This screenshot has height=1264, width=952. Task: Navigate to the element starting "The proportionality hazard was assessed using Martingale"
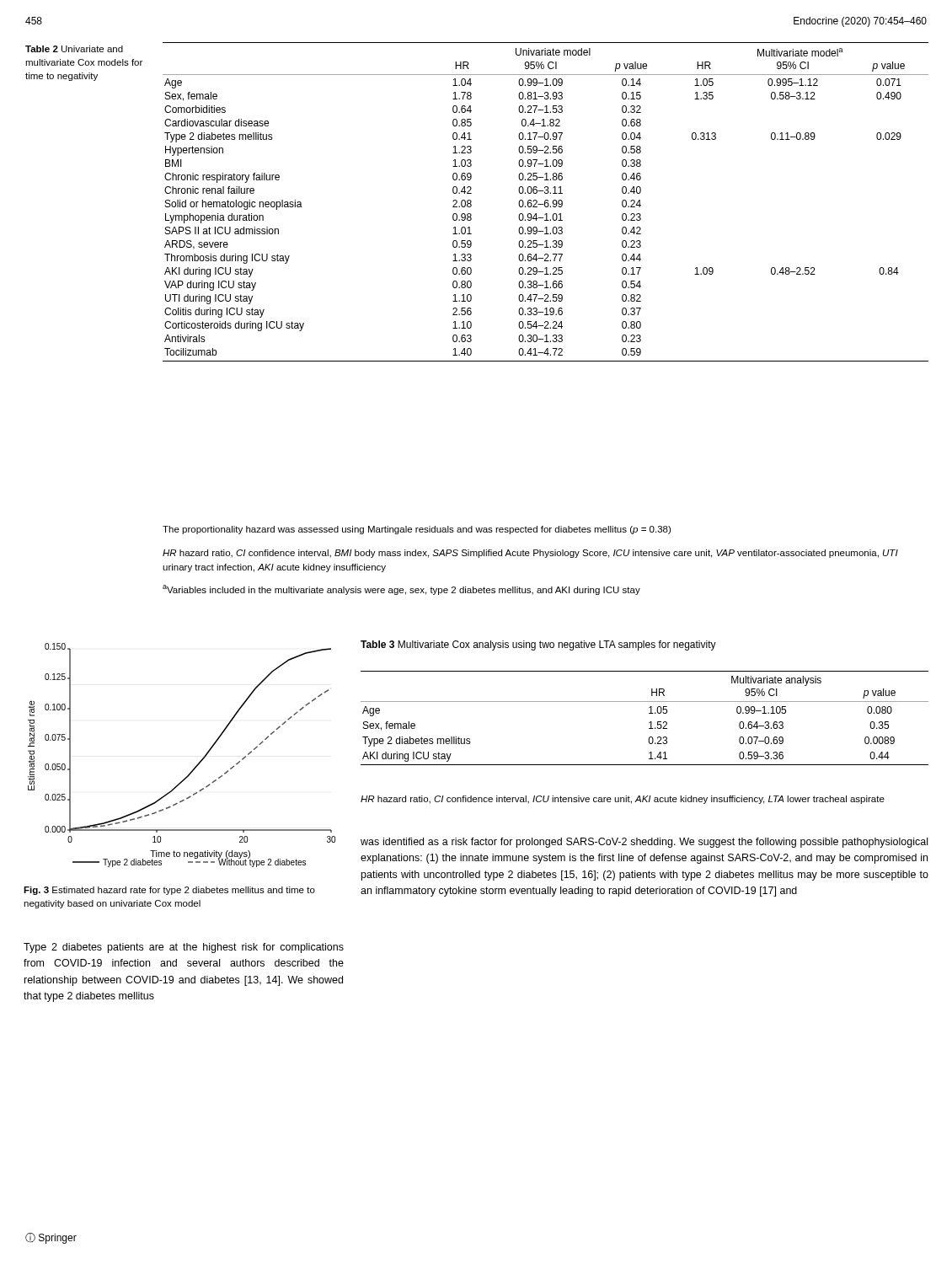tap(417, 529)
